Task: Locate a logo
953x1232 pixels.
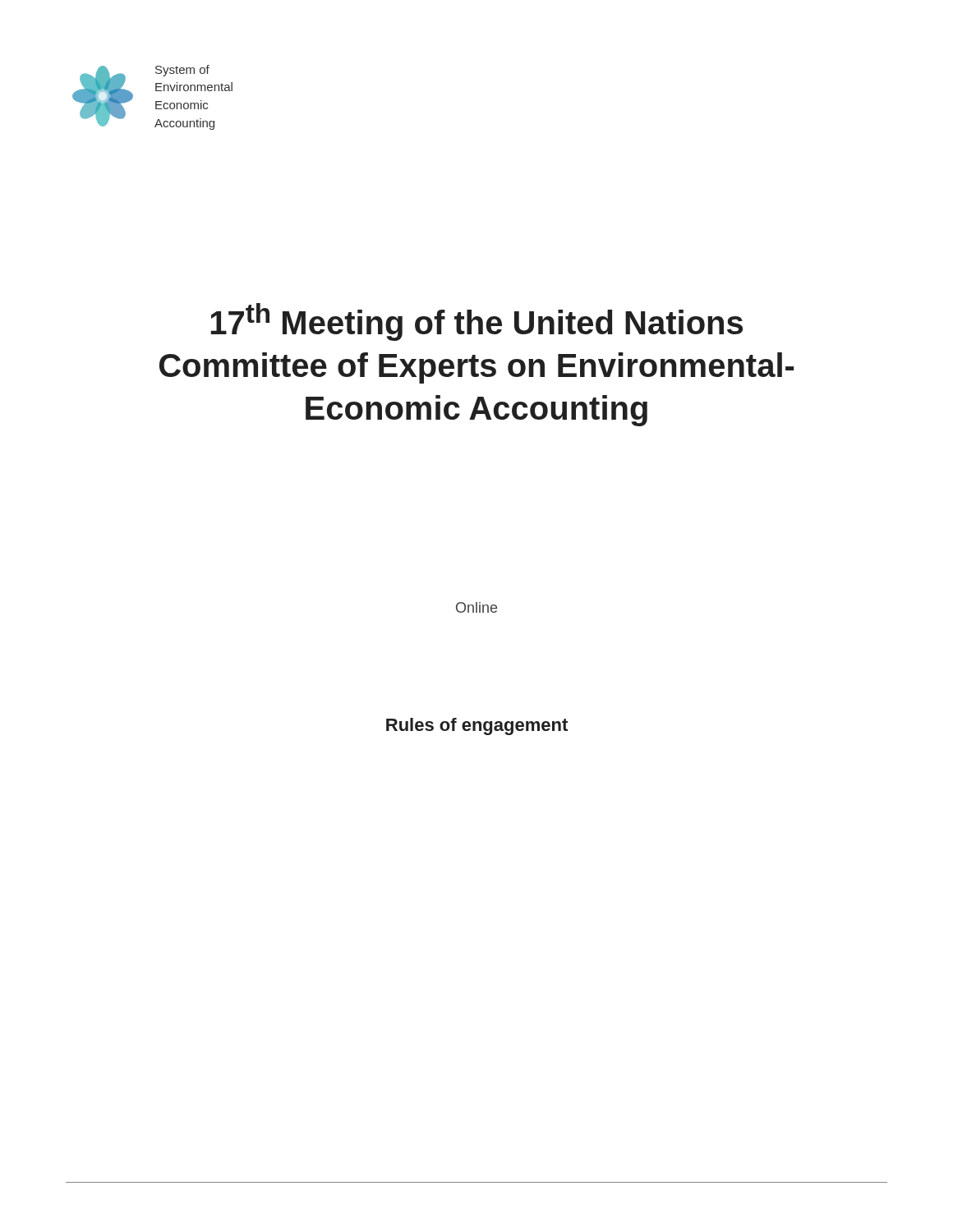Action: click(x=149, y=96)
